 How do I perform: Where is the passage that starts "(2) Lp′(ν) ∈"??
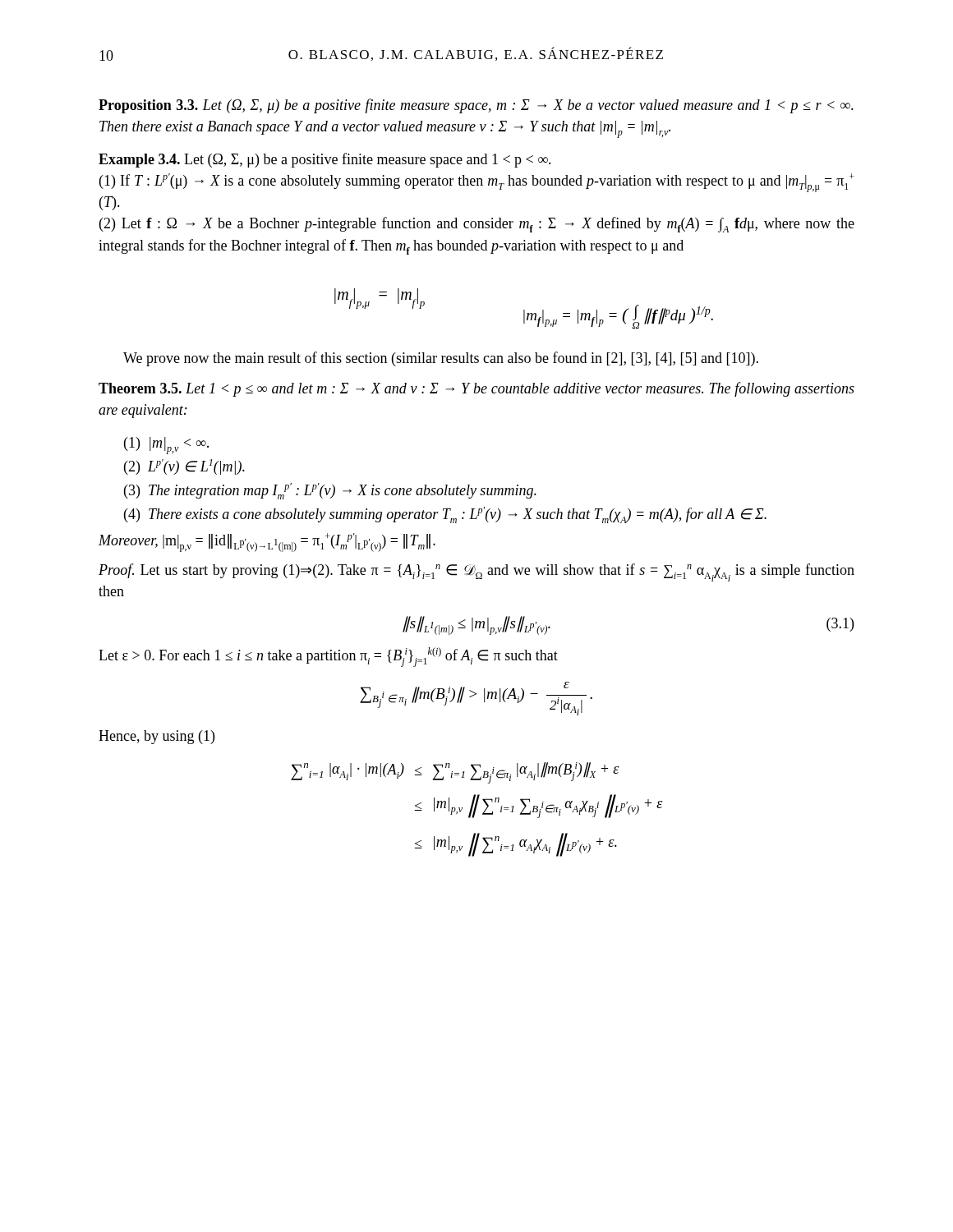184,467
